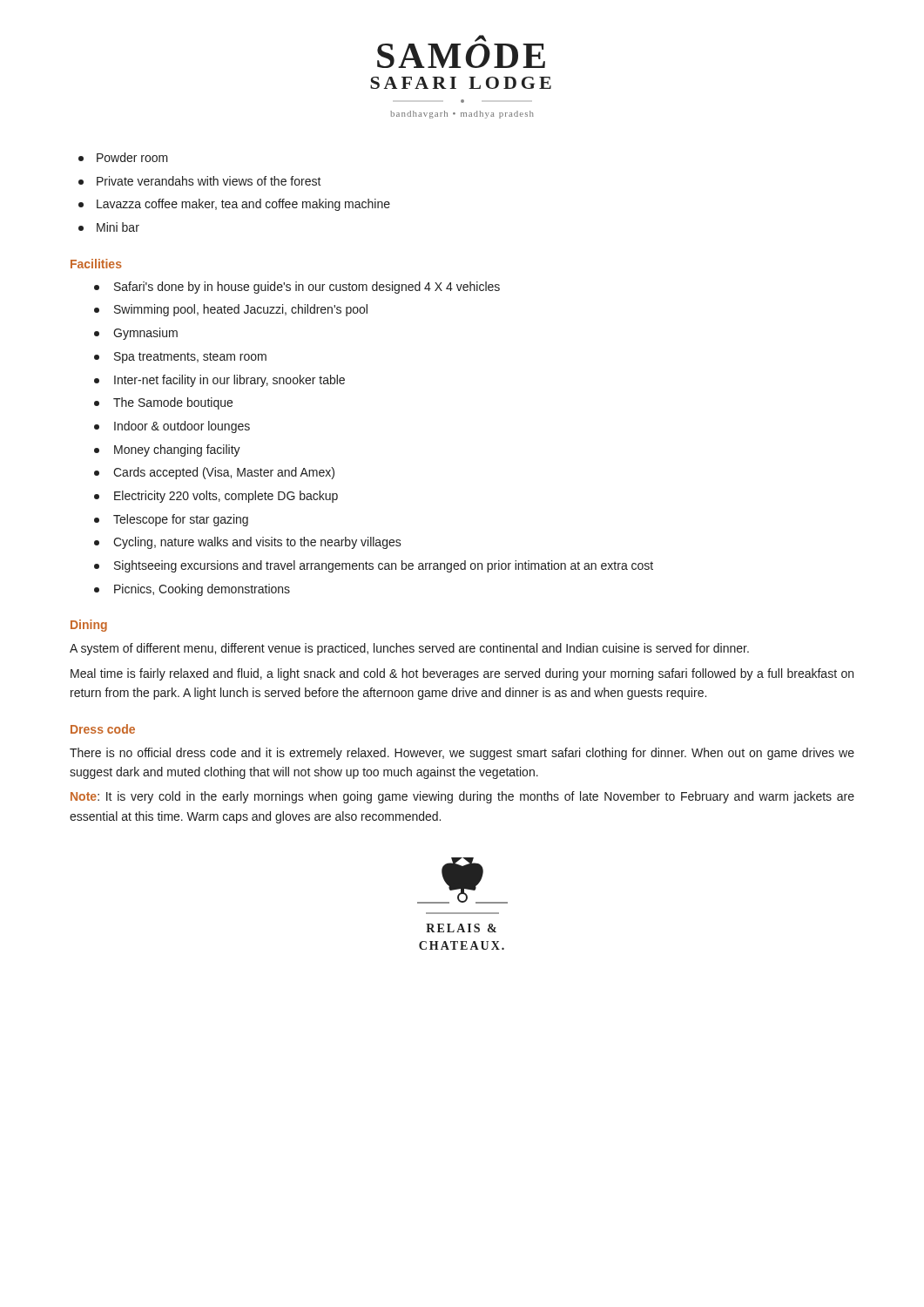Screen dimensions: 1307x924
Task: Click on the text block that says "Meal time is fairly relaxed"
Action: click(x=462, y=683)
